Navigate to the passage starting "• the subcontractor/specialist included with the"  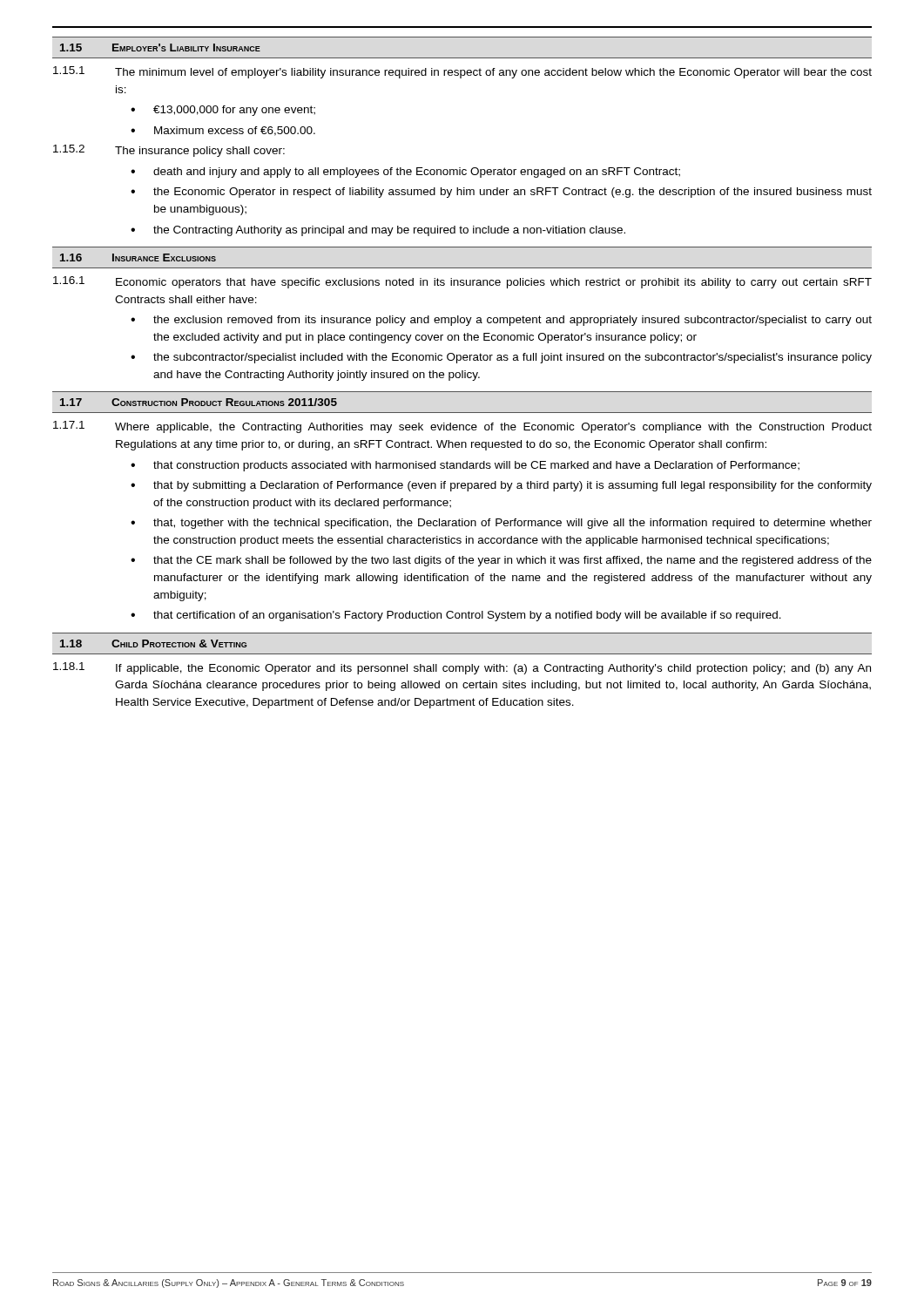coord(501,366)
